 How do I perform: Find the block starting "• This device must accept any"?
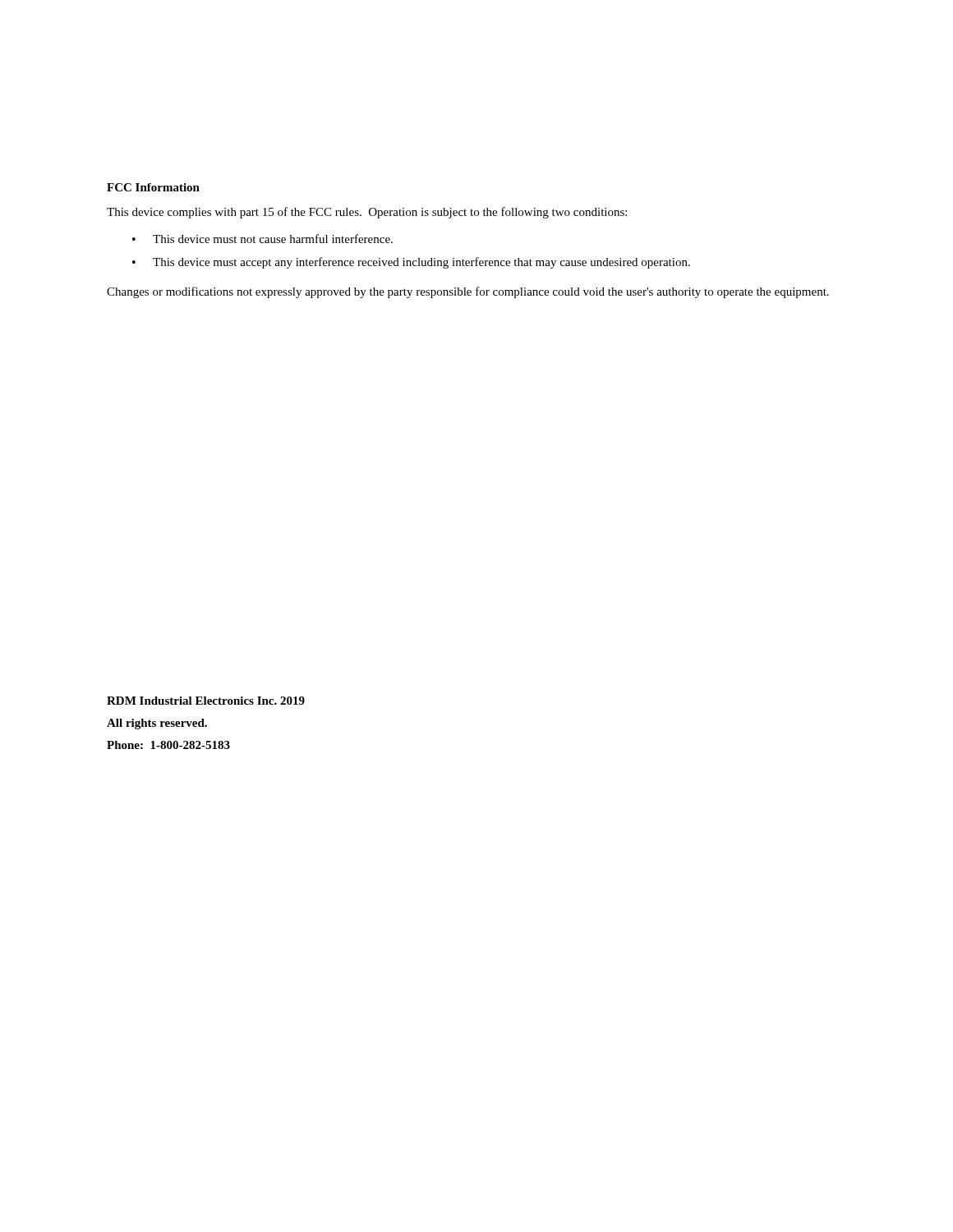click(489, 262)
